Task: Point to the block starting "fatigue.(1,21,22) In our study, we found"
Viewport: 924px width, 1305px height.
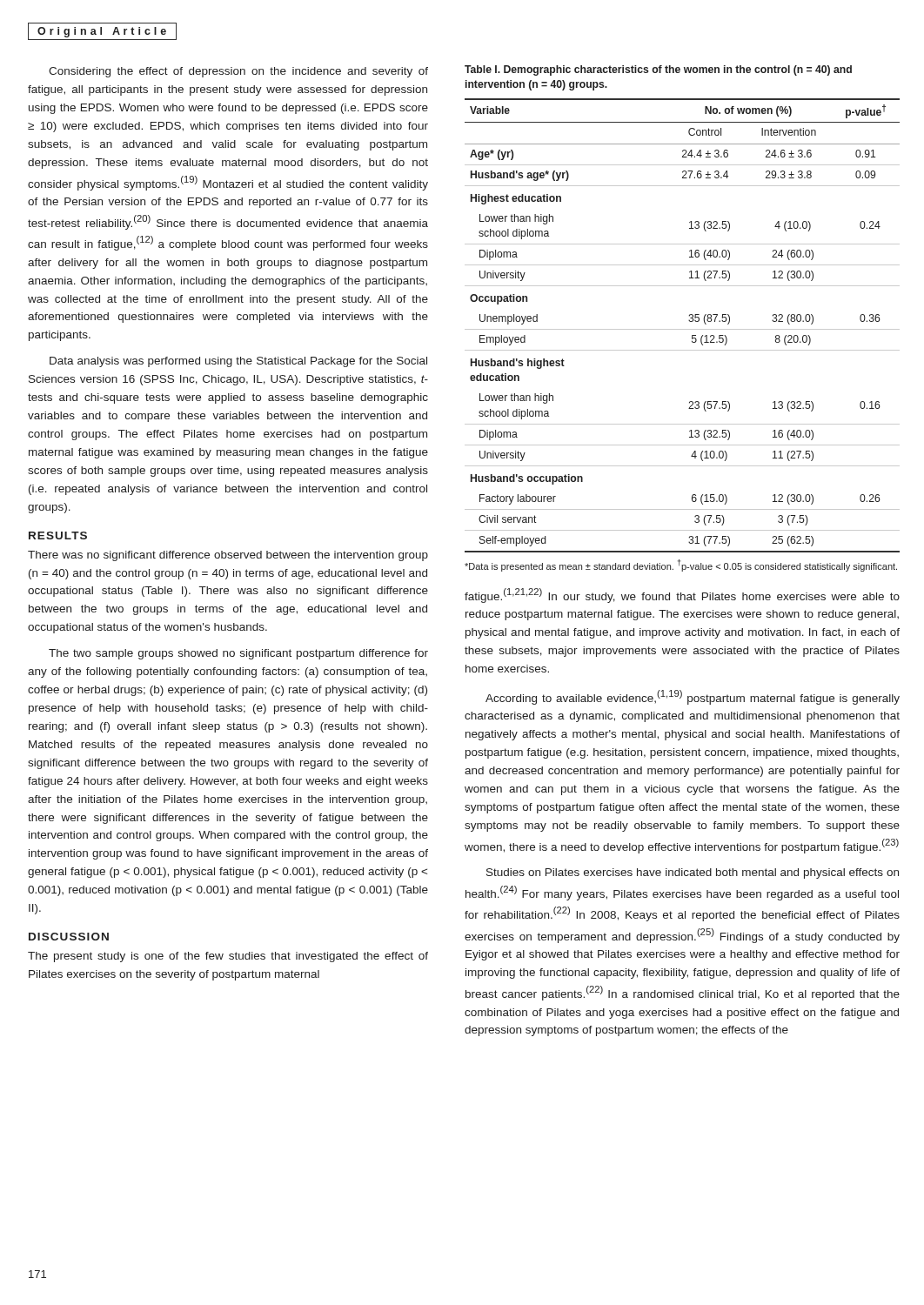Action: tap(682, 631)
